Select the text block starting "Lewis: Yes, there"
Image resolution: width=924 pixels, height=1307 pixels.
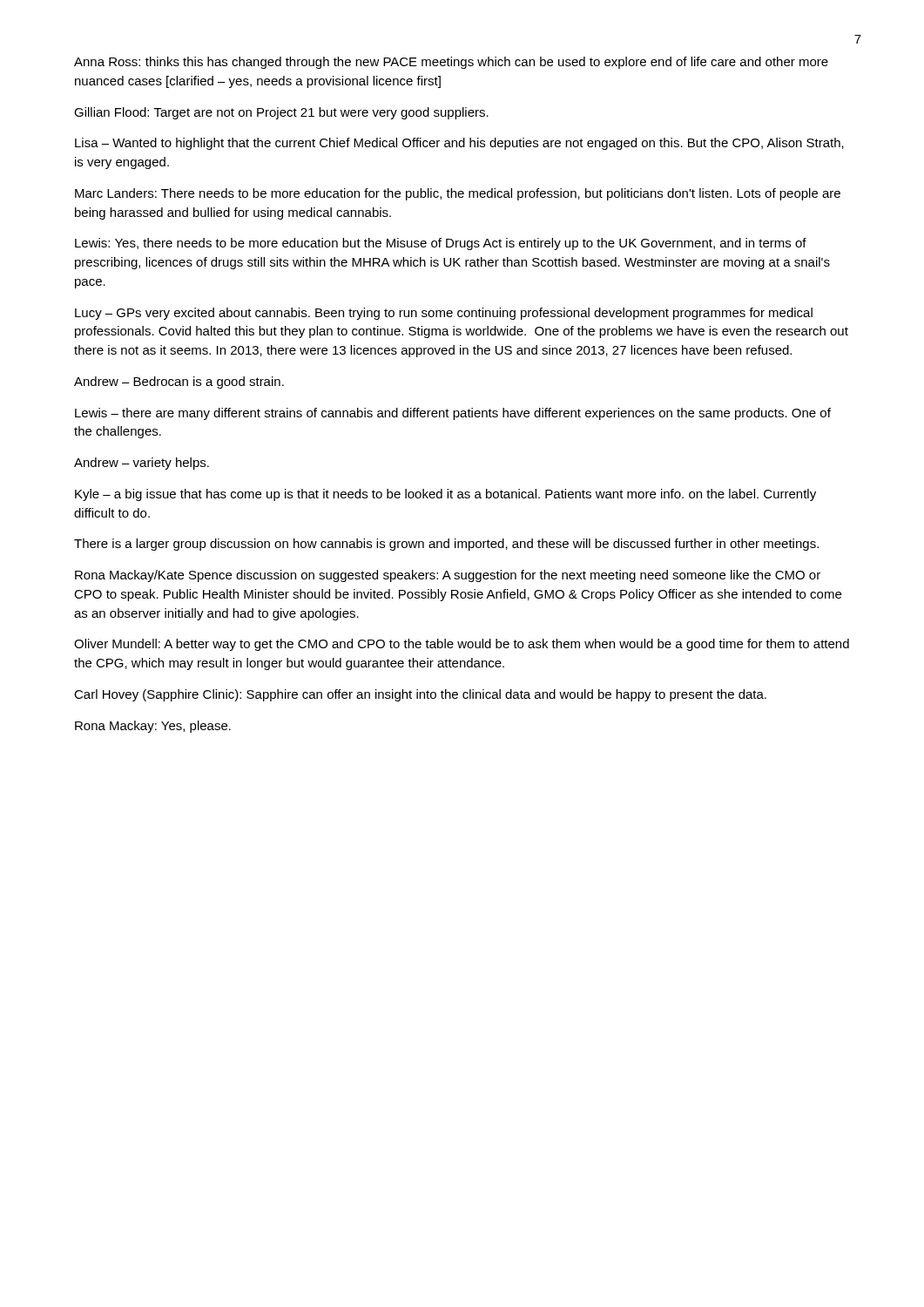point(452,262)
